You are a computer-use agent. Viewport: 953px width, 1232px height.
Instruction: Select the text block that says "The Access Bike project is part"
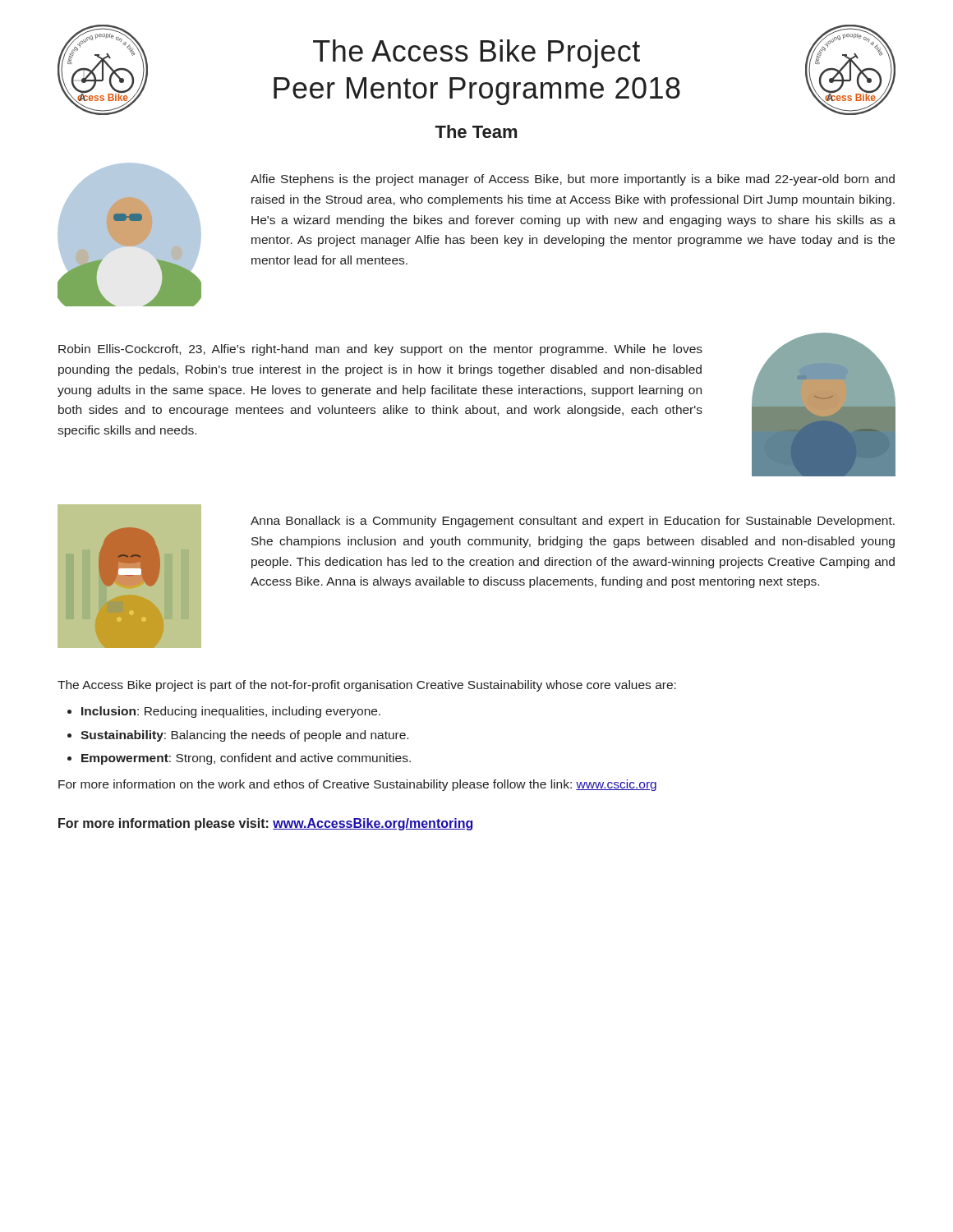click(367, 685)
